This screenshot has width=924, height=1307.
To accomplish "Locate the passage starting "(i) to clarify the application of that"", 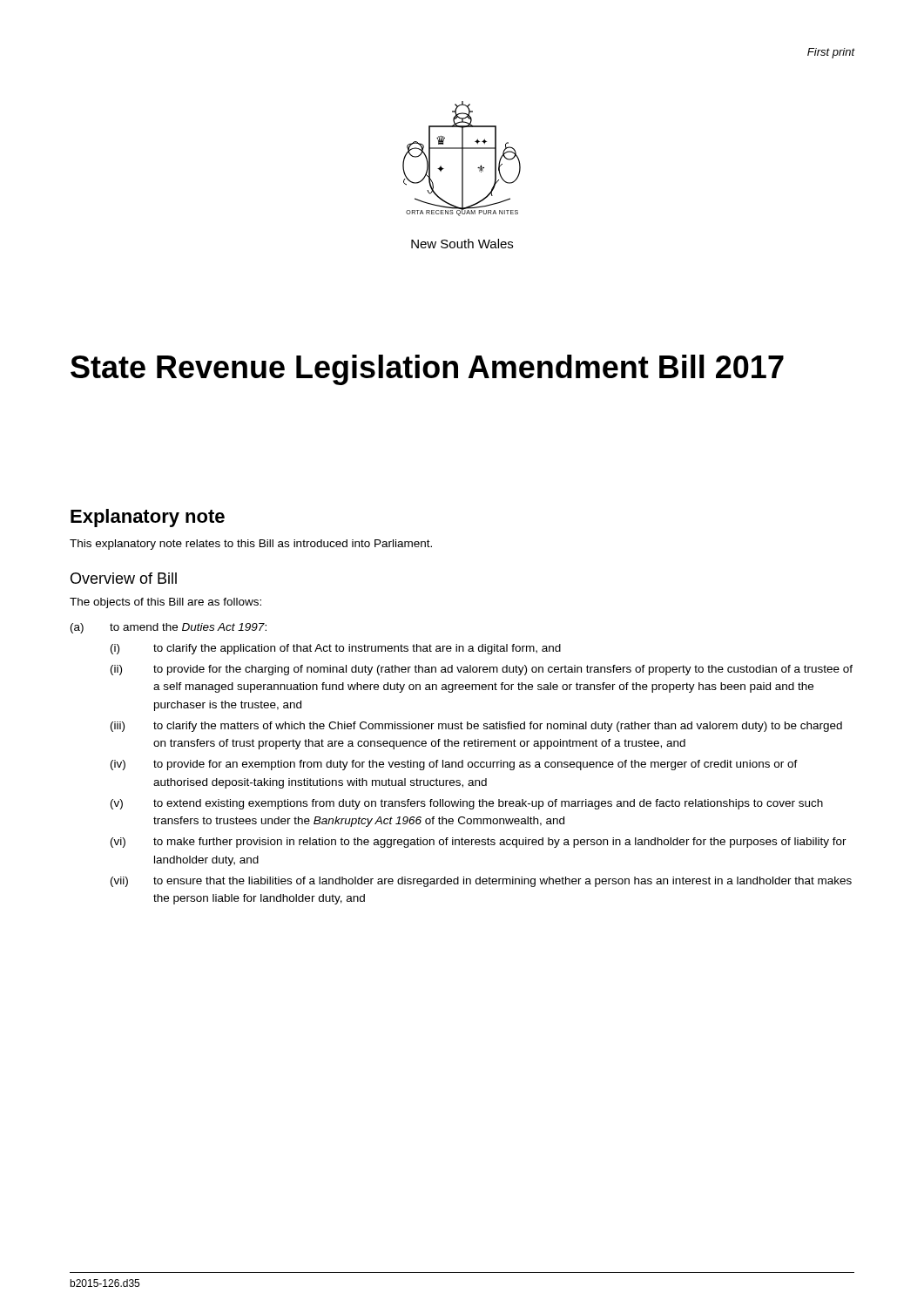I will coord(335,648).
